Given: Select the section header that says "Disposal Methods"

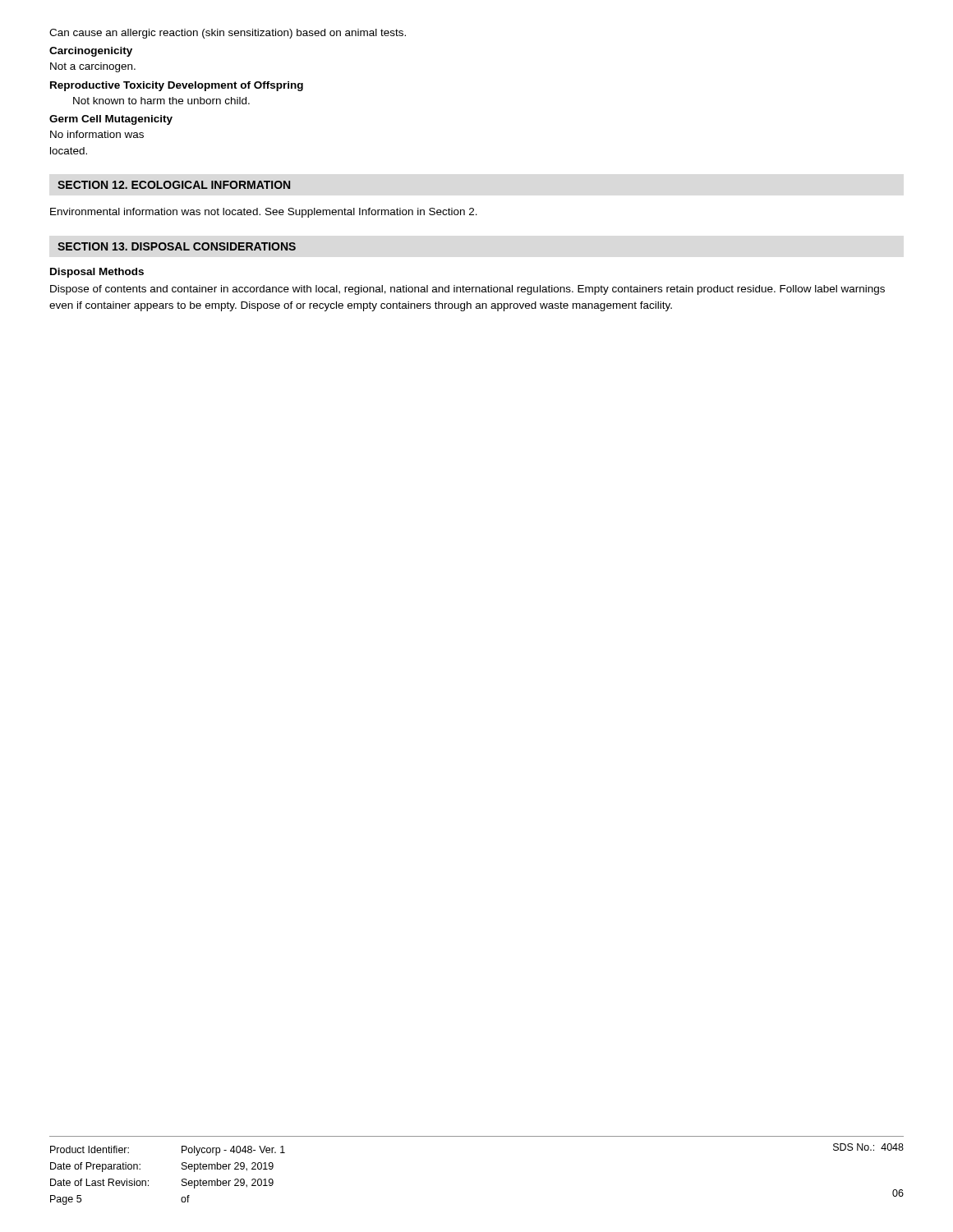Looking at the screenshot, I should [97, 271].
